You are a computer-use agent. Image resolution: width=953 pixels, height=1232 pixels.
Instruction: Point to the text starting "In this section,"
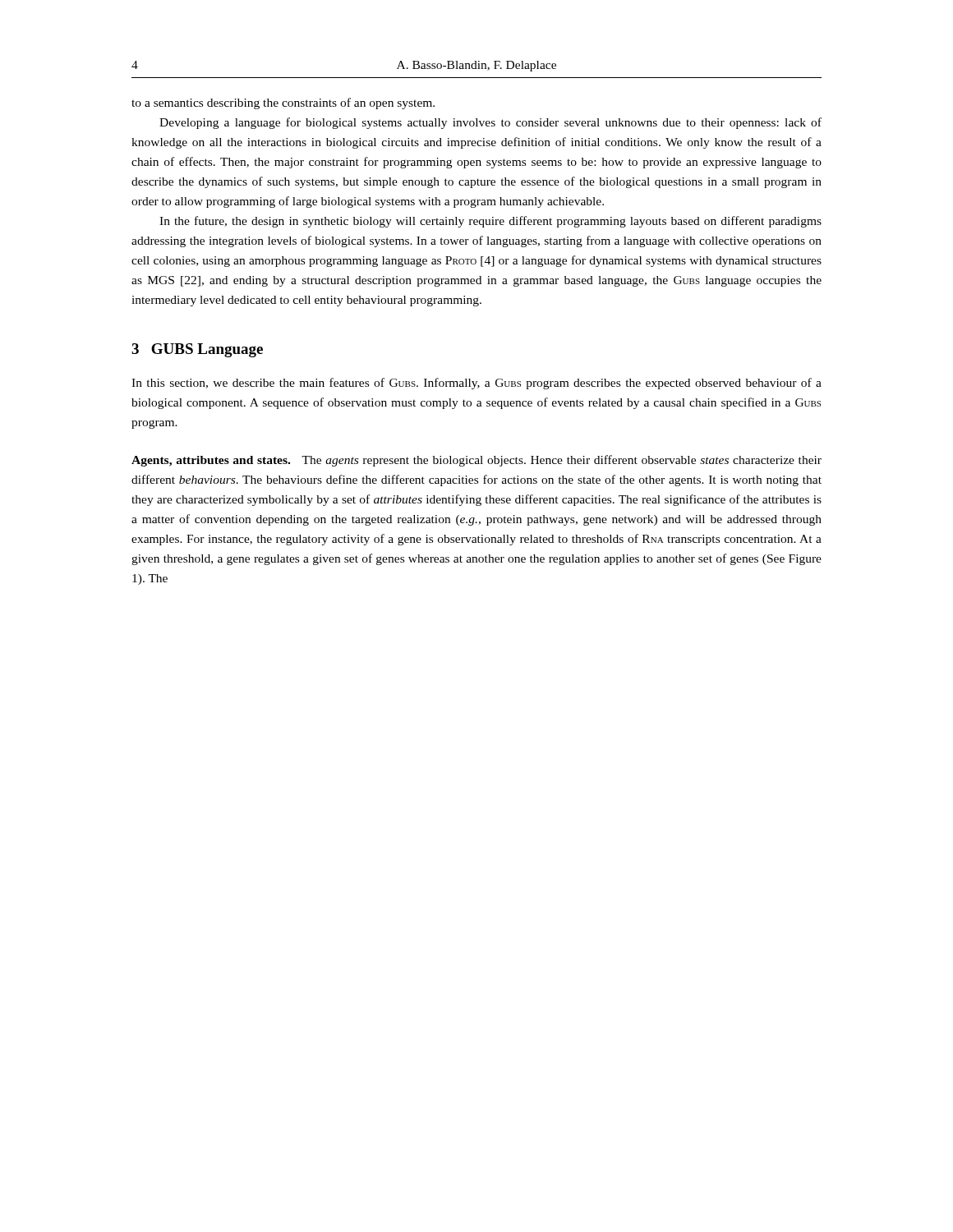pos(476,402)
